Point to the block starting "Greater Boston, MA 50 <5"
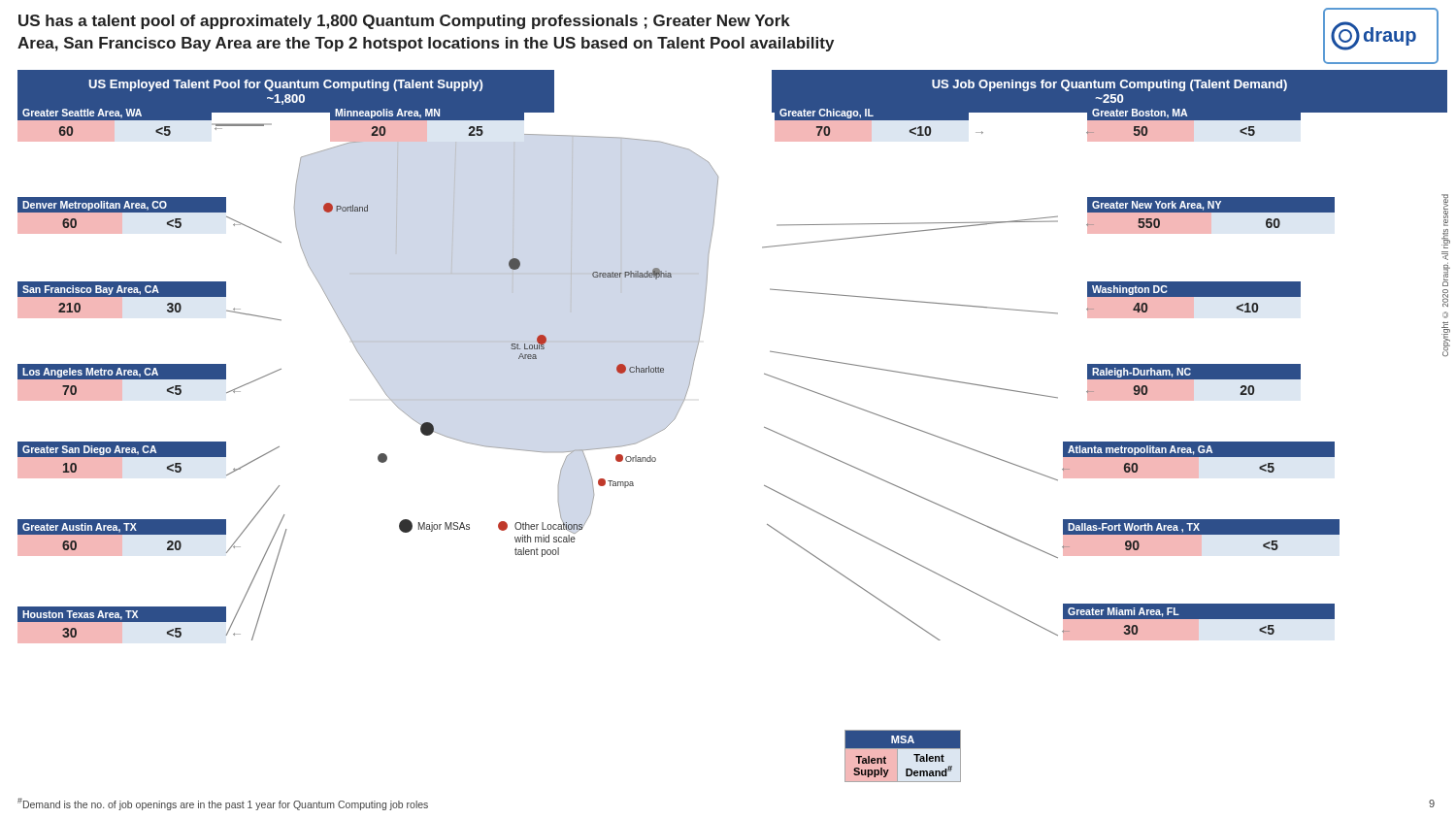The image size is (1456, 819). pos(1194,123)
